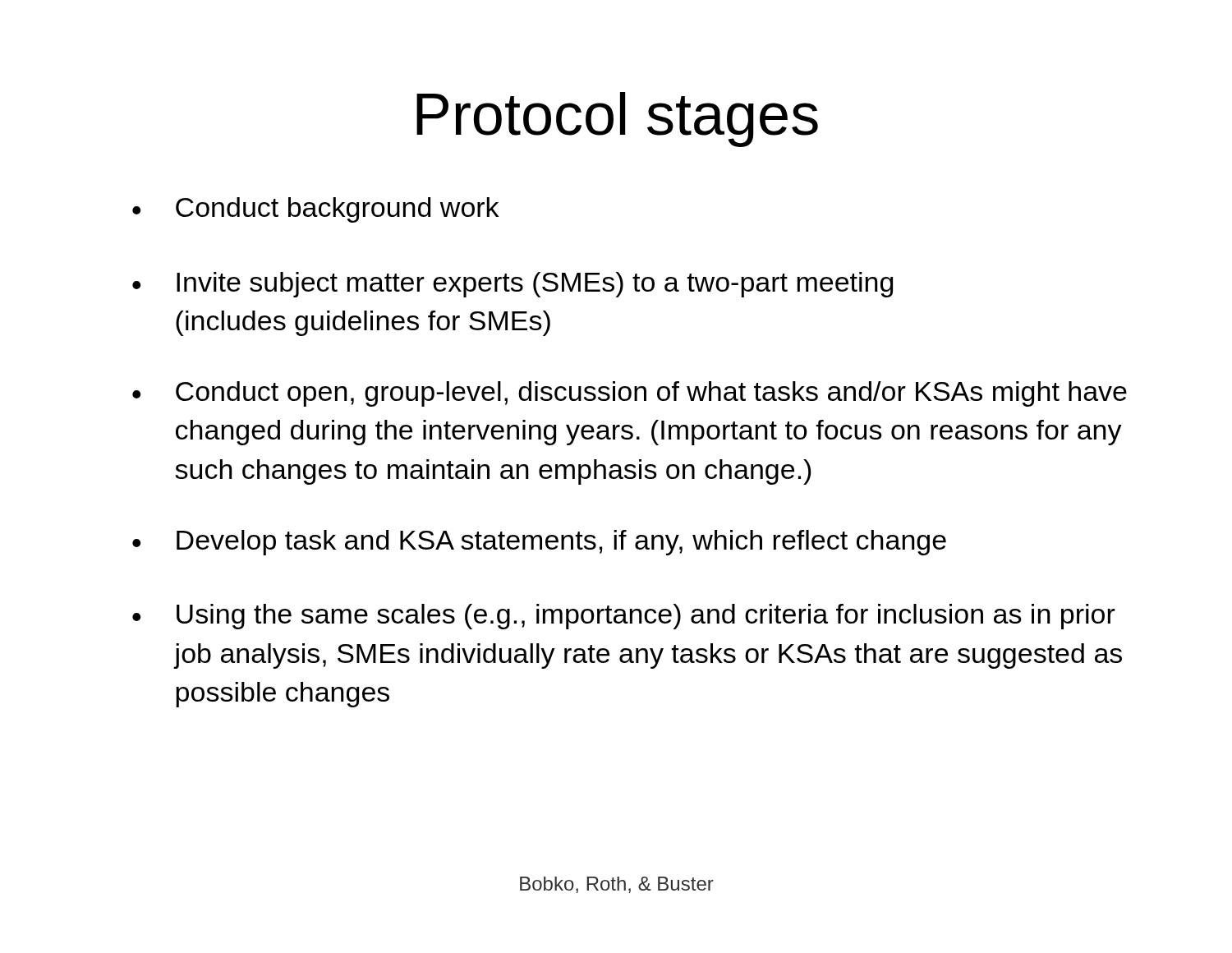Locate the block of text that opens with "• Invite subject matter experts (SMEs)"
1232x953 pixels.
click(x=513, y=302)
